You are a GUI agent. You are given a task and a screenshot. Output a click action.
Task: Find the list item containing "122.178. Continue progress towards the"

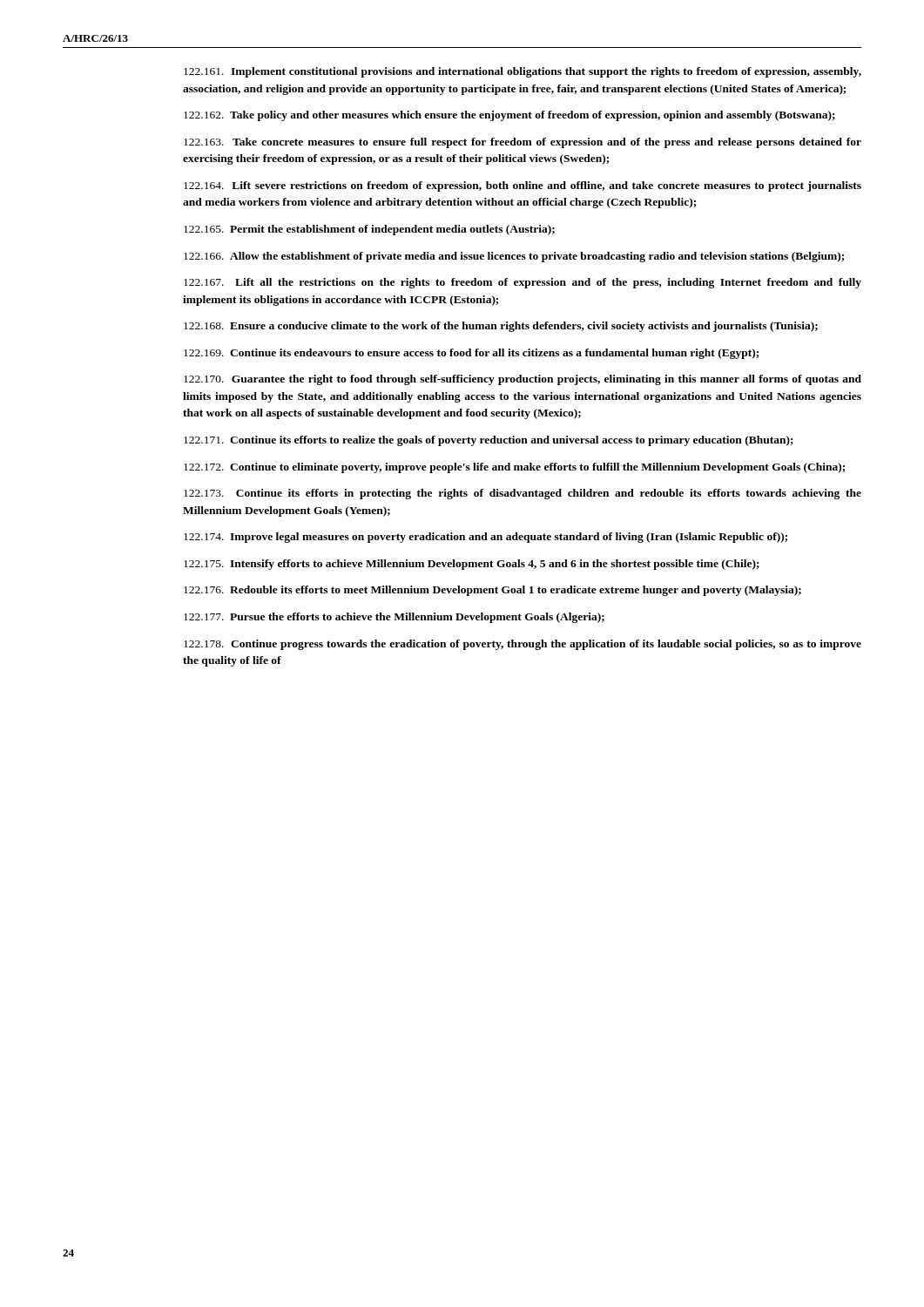(x=522, y=652)
